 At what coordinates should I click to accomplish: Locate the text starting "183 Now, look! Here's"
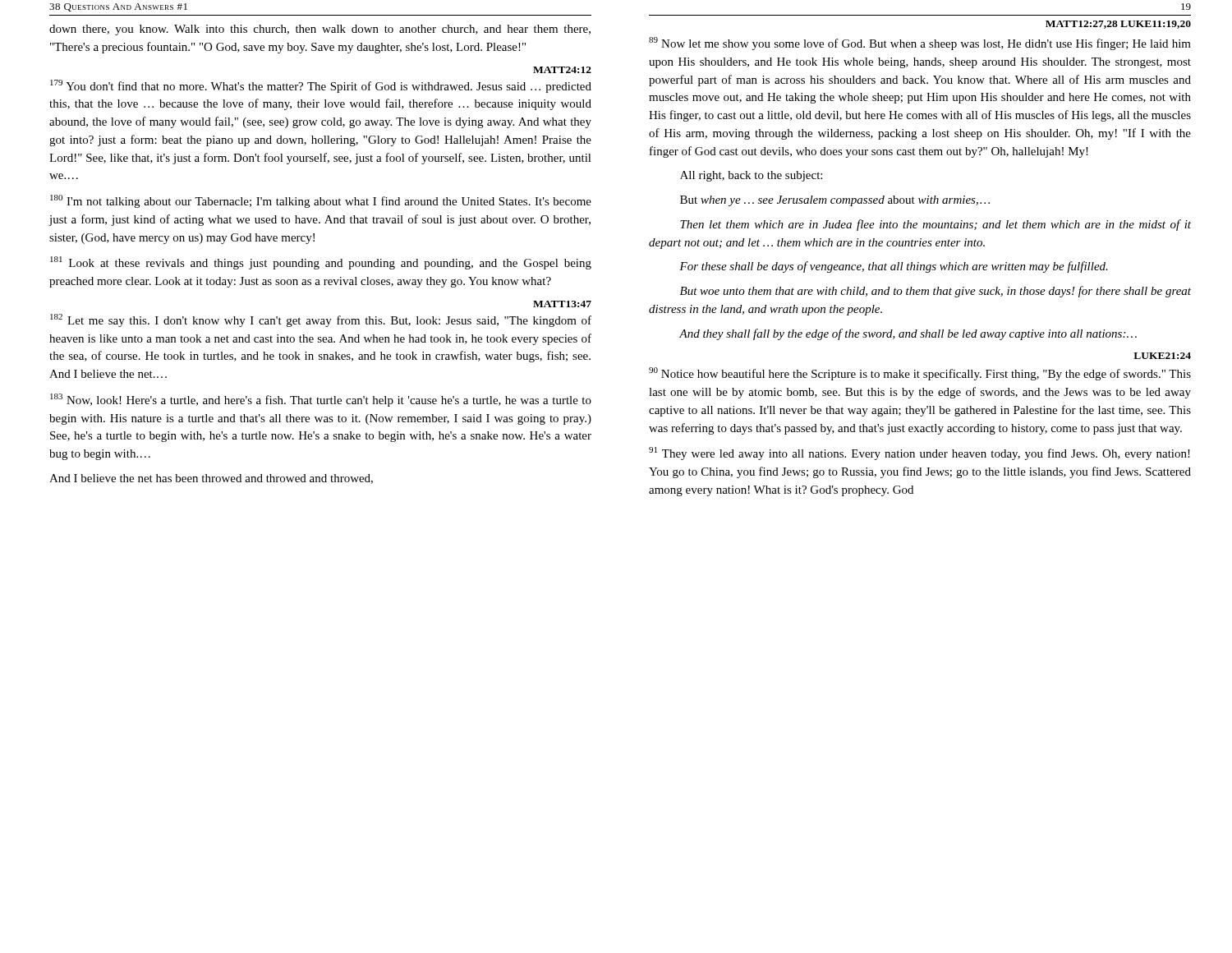coord(320,425)
